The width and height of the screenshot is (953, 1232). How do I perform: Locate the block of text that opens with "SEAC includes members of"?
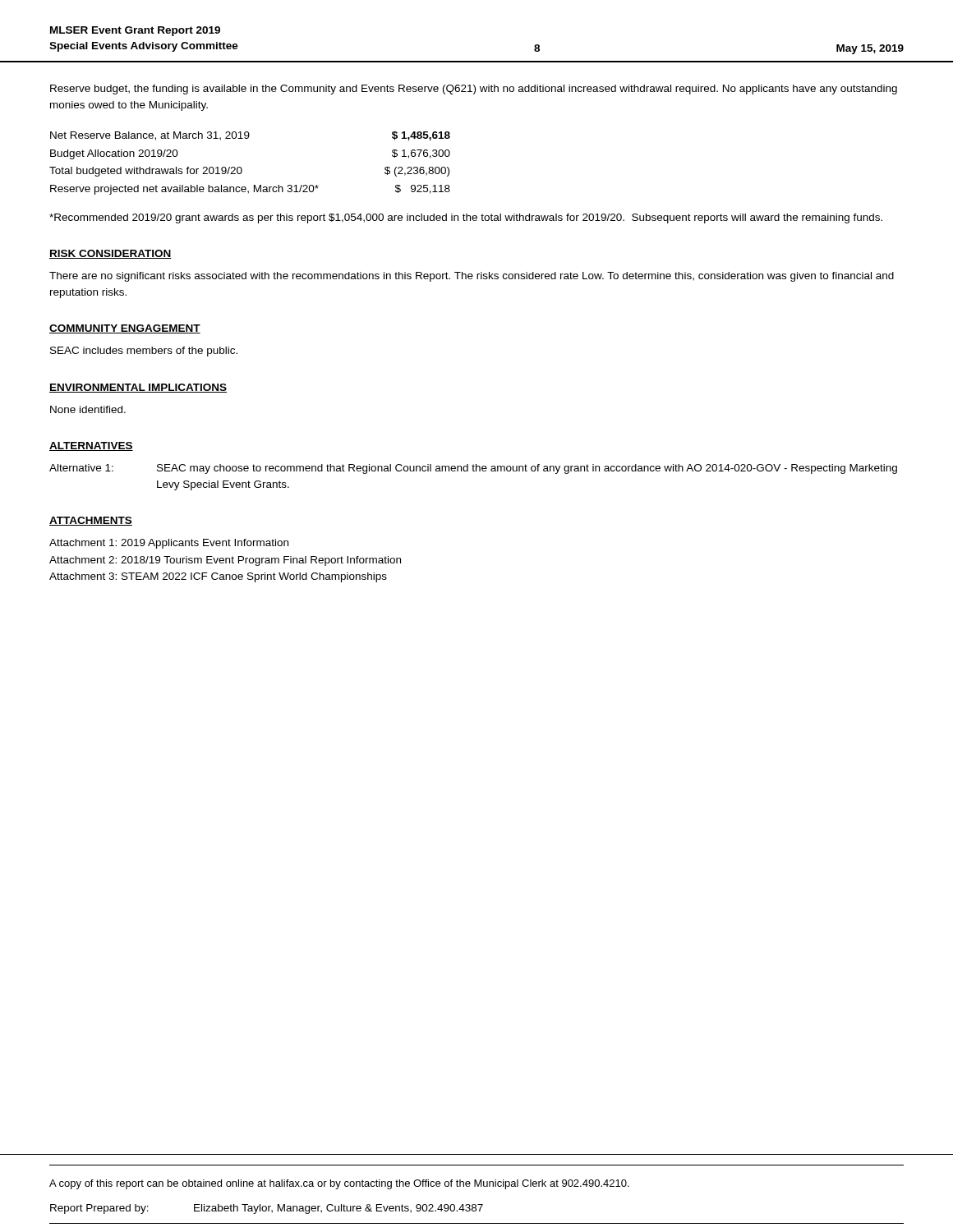pos(144,351)
